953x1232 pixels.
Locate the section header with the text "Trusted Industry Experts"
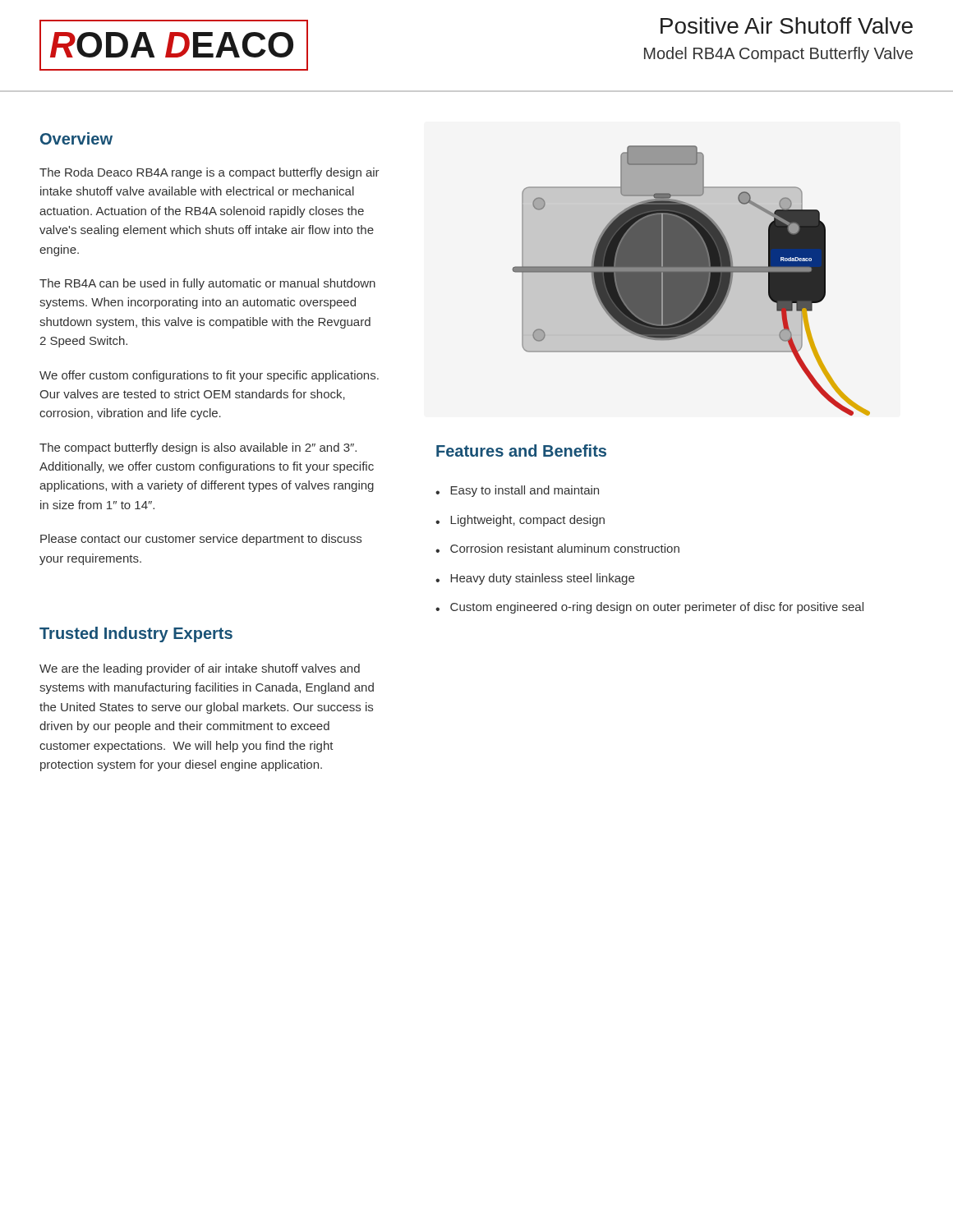coord(136,633)
